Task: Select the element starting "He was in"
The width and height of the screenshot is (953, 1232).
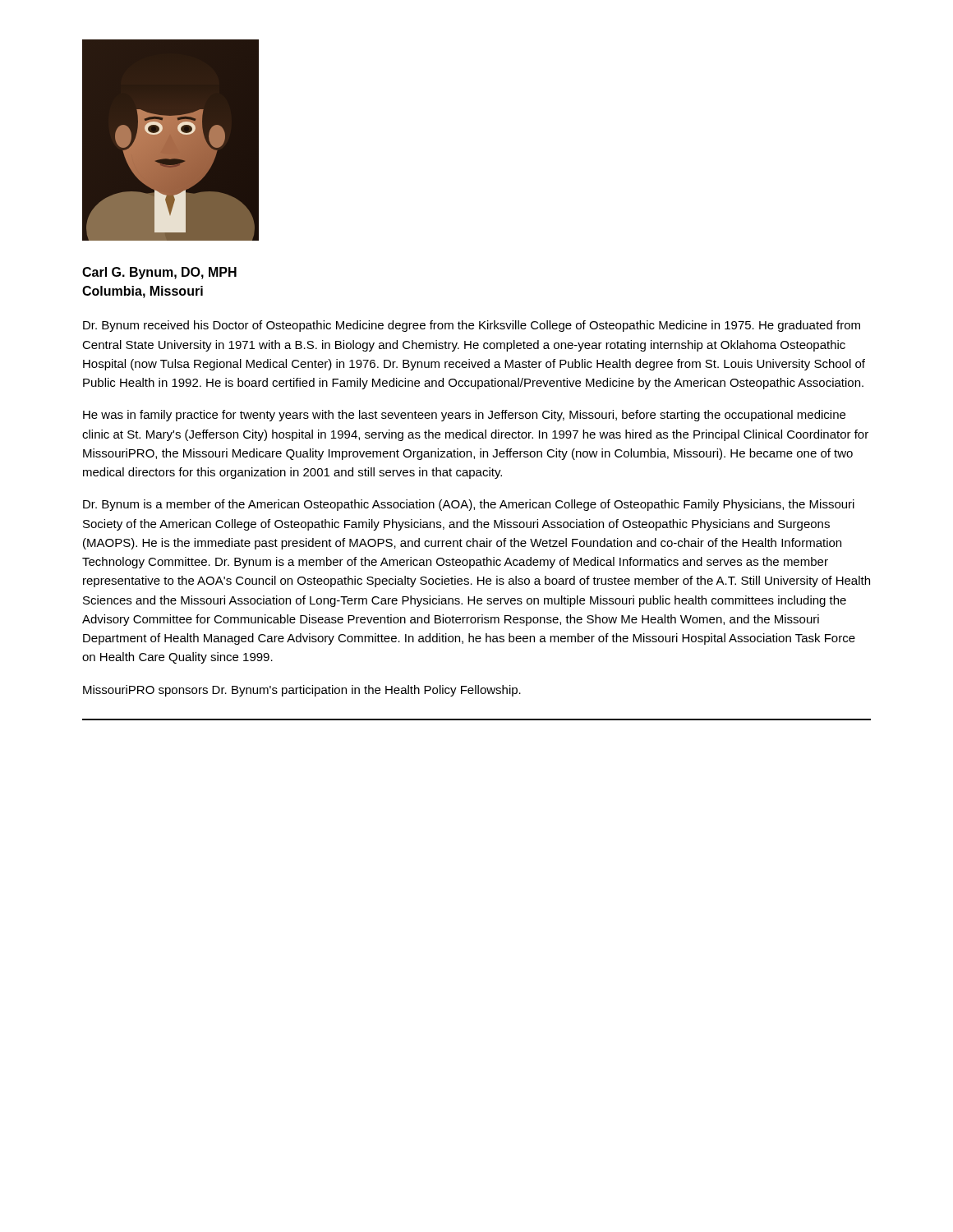Action: 476,443
